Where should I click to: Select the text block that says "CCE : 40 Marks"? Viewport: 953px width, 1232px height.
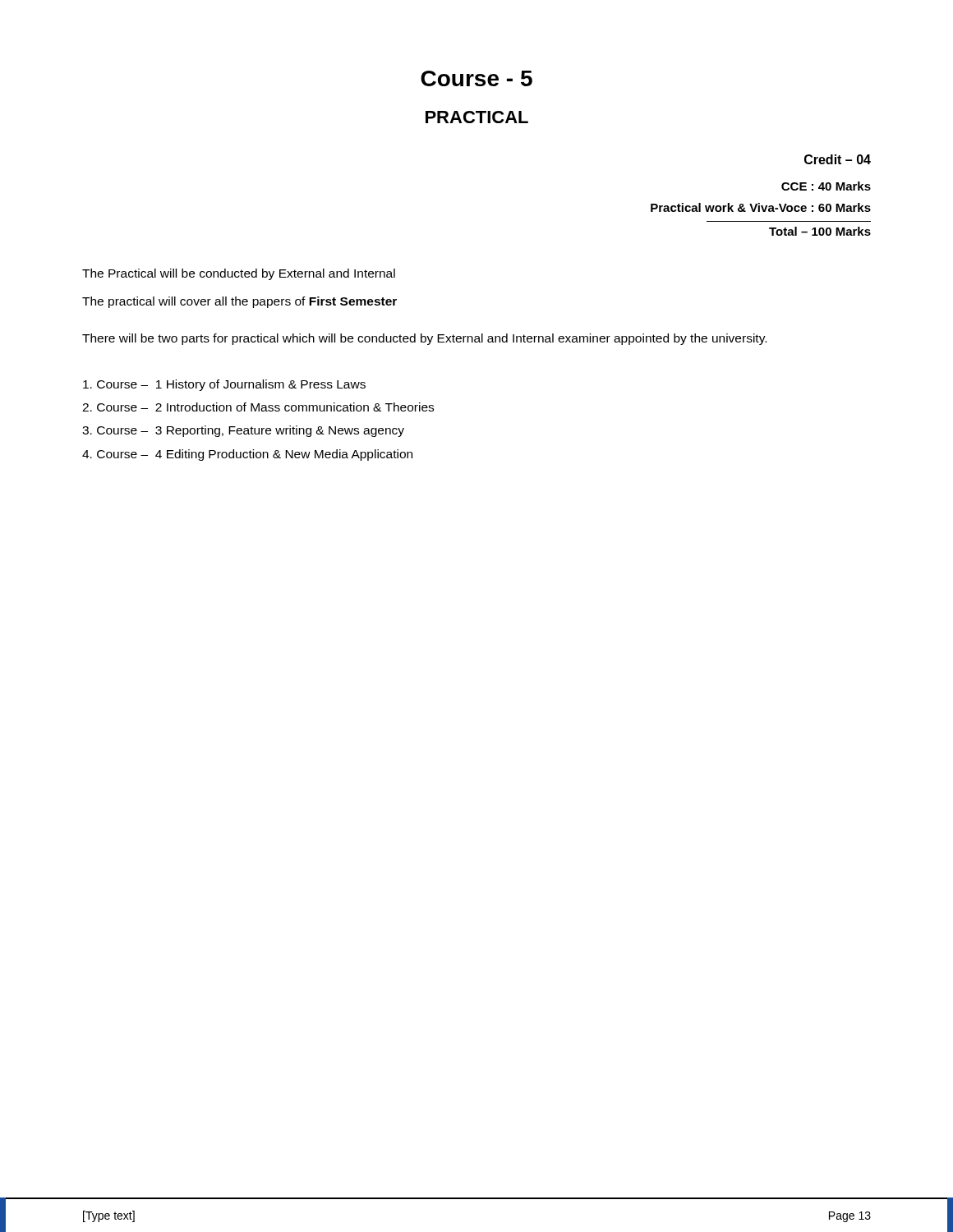click(826, 186)
